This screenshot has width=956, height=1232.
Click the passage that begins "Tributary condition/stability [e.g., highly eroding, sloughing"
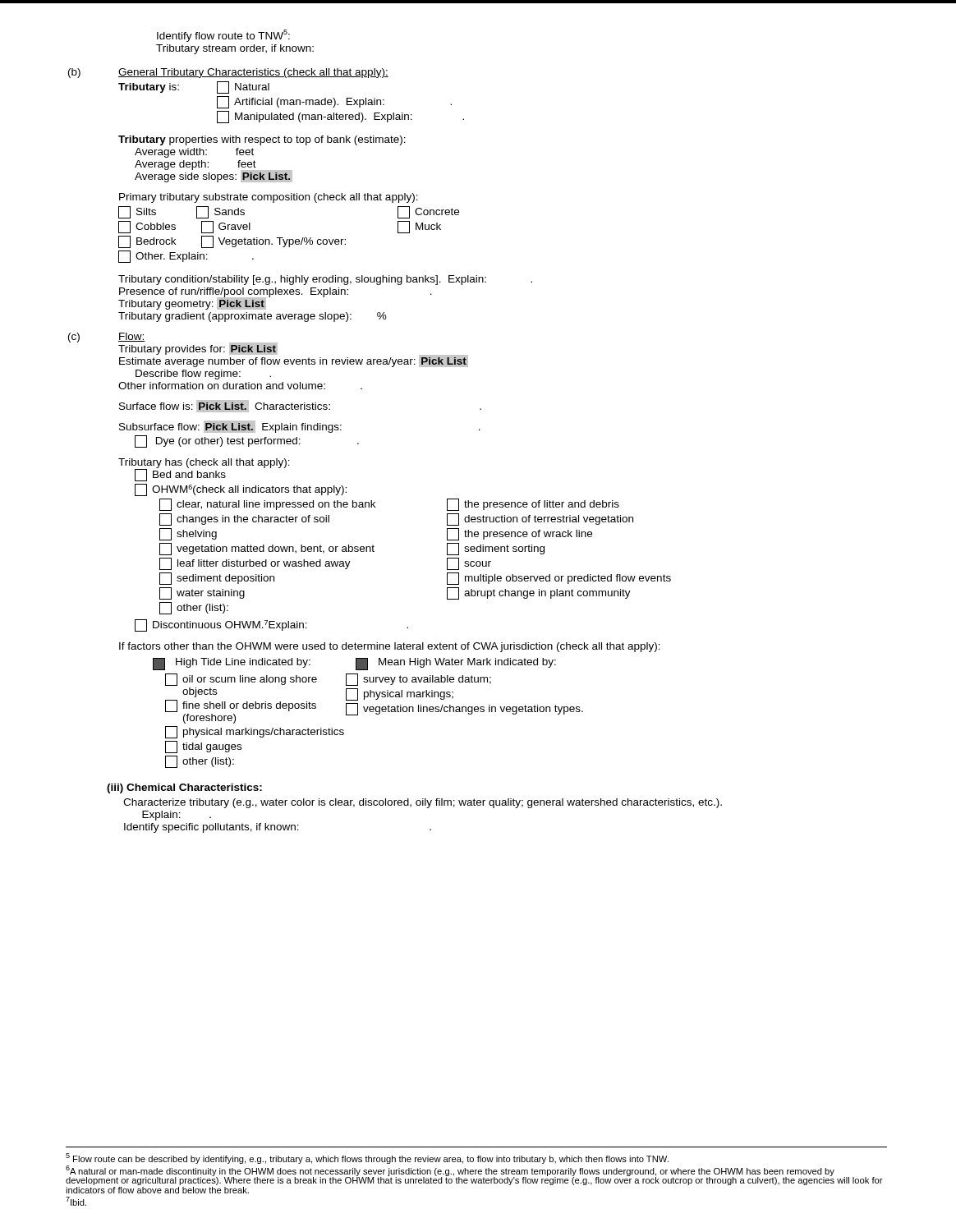pos(326,297)
